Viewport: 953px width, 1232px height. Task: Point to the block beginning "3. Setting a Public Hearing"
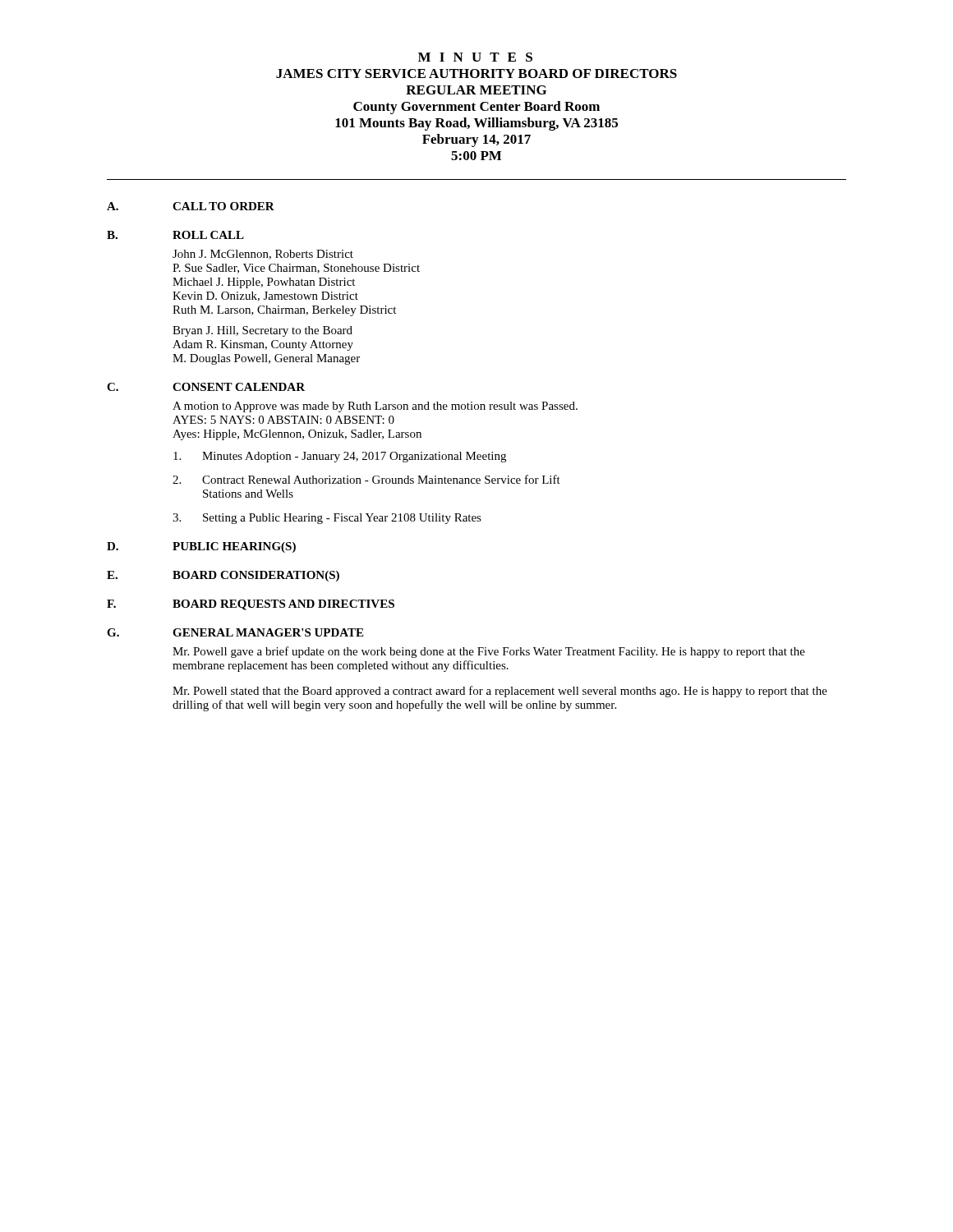click(x=327, y=519)
